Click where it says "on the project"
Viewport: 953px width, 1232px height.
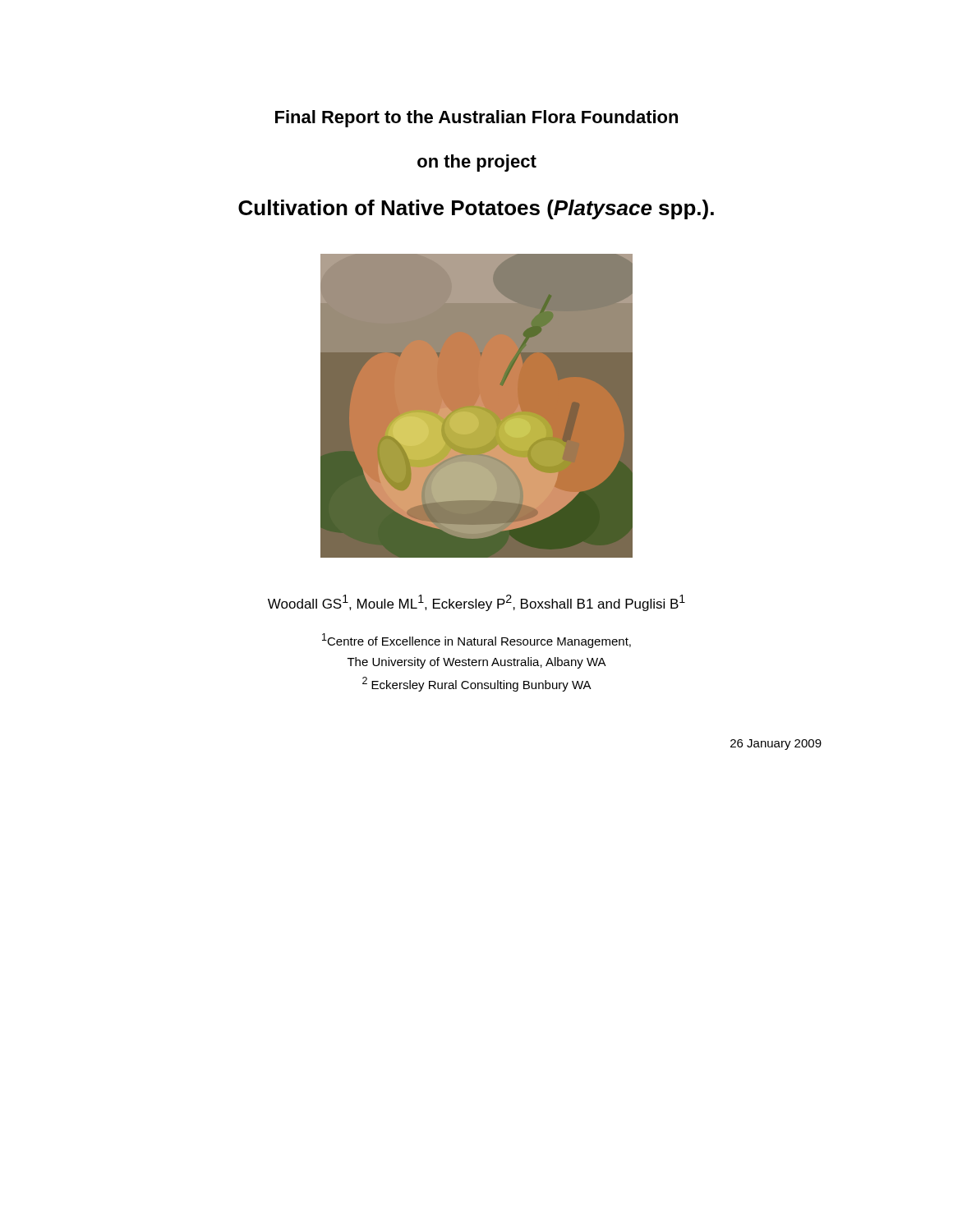476,161
